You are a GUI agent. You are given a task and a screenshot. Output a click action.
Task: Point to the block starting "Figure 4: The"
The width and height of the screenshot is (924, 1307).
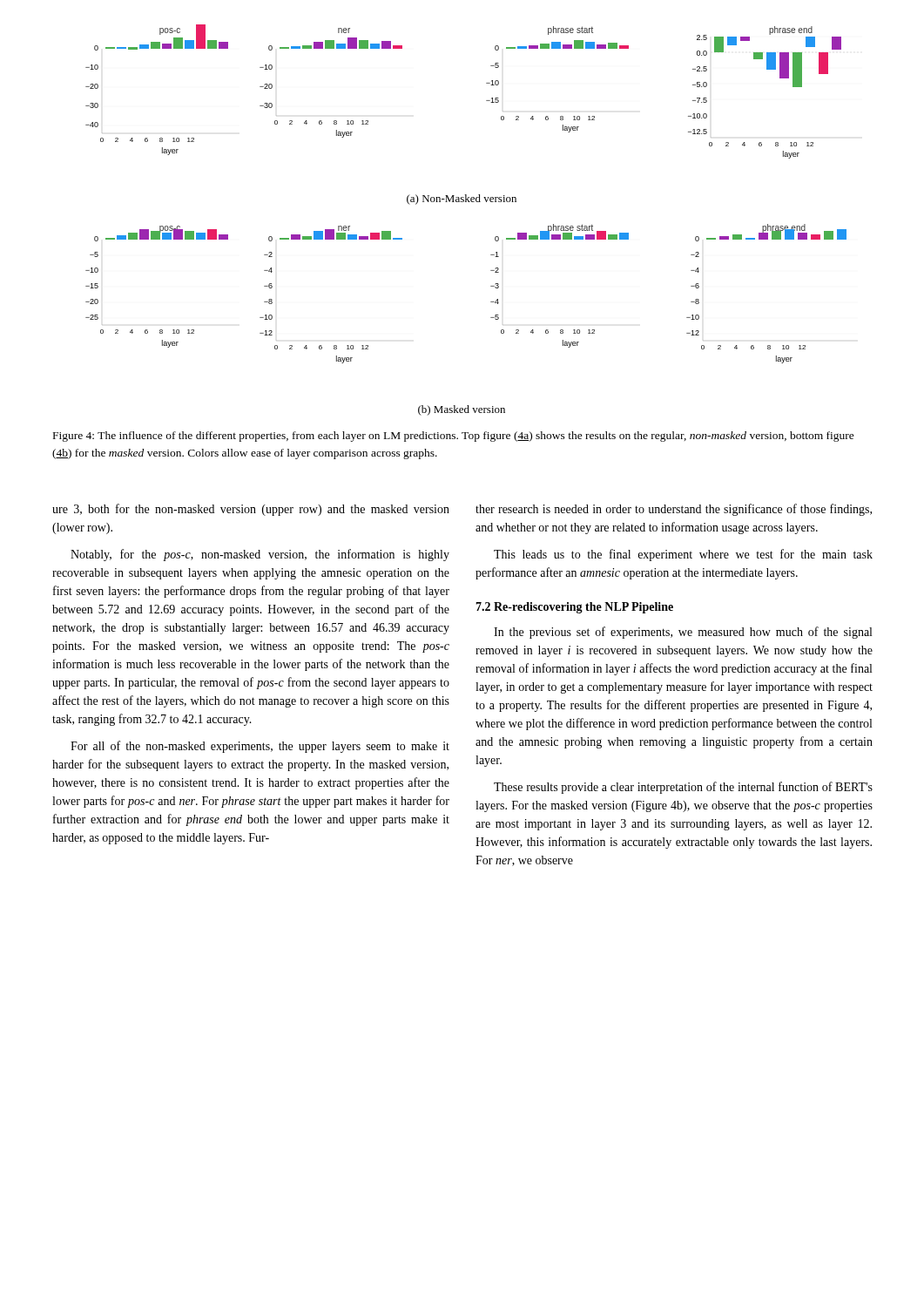(453, 444)
